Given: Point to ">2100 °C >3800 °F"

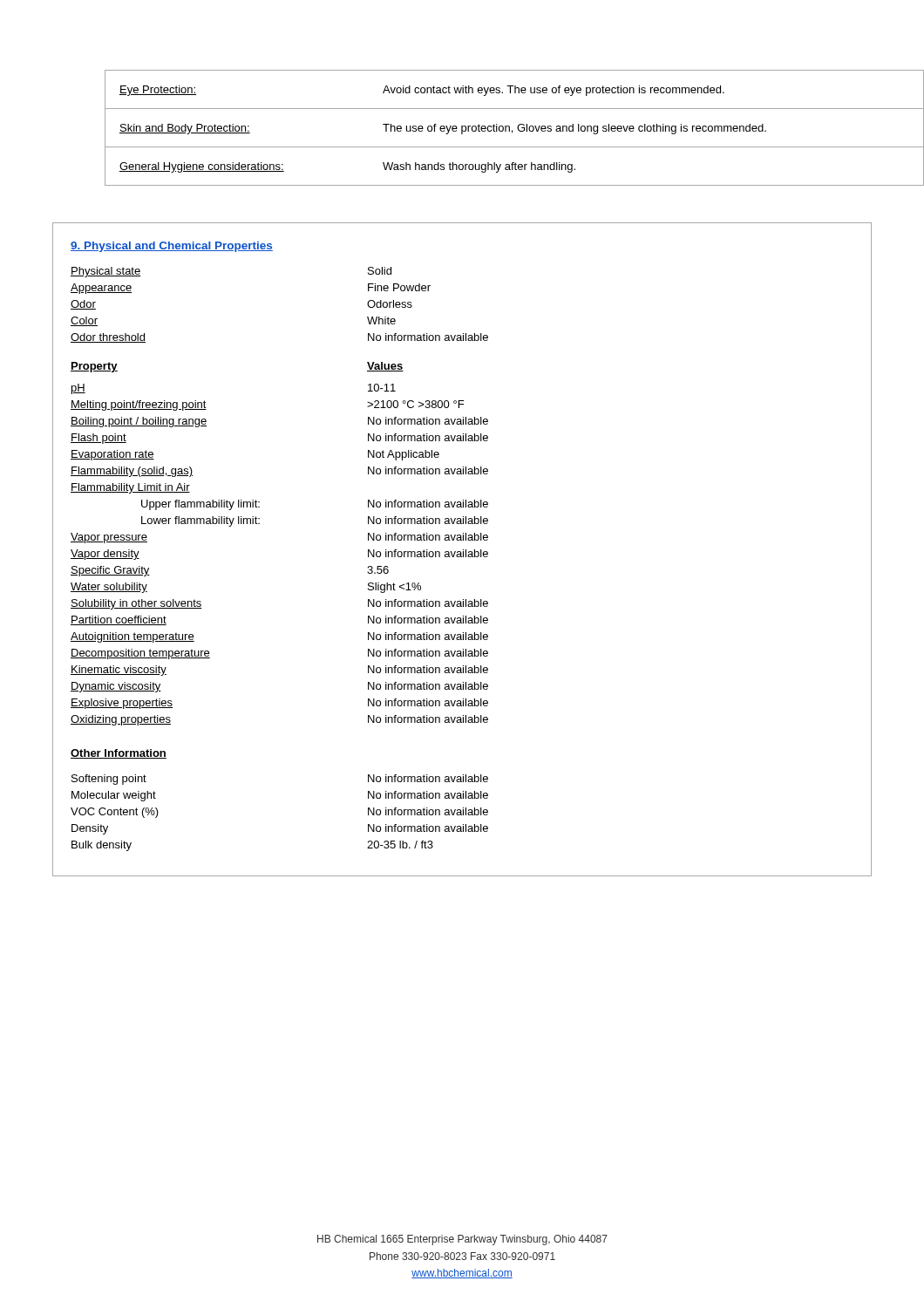Looking at the screenshot, I should coord(416,404).
